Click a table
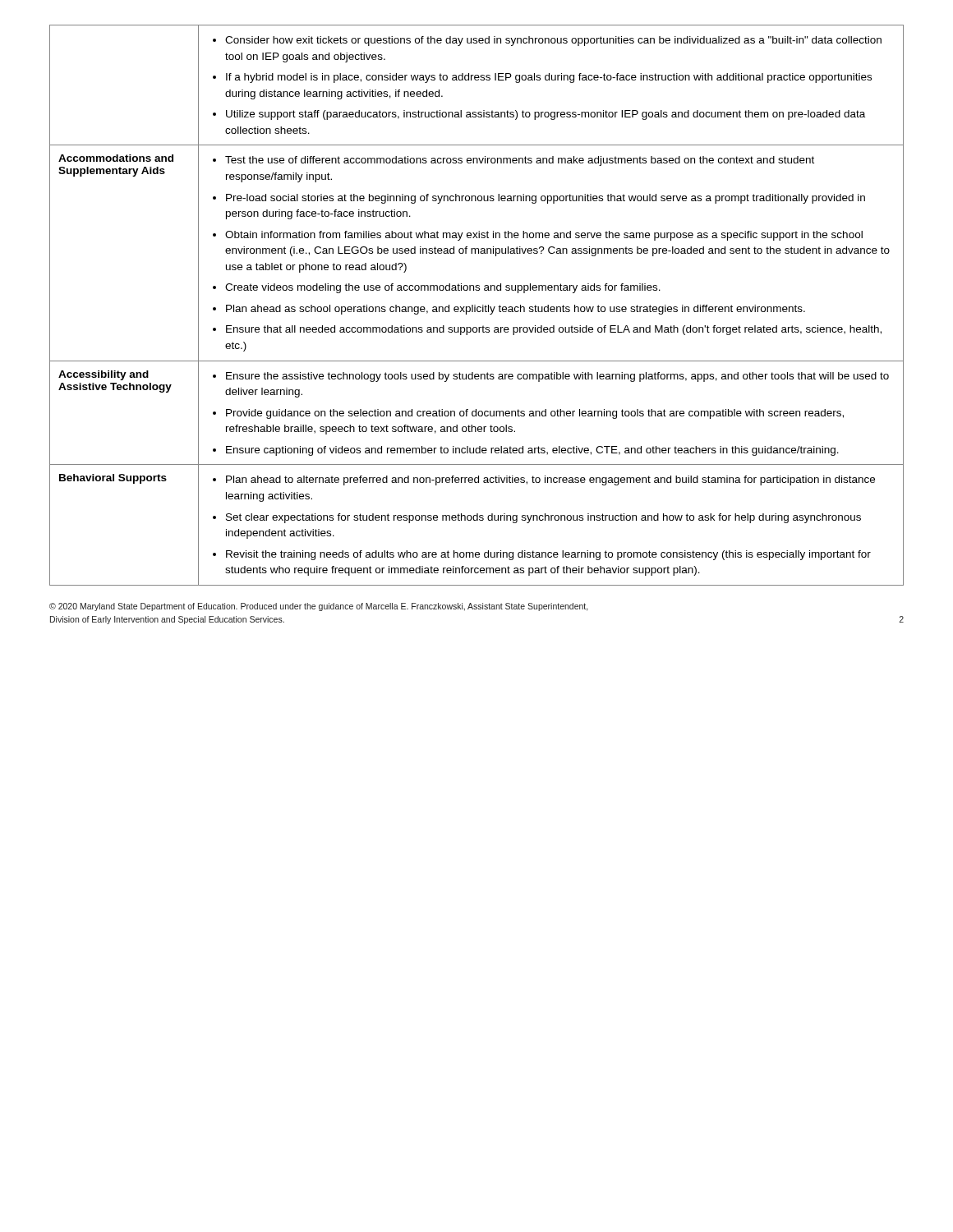The image size is (953, 1232). [476, 305]
